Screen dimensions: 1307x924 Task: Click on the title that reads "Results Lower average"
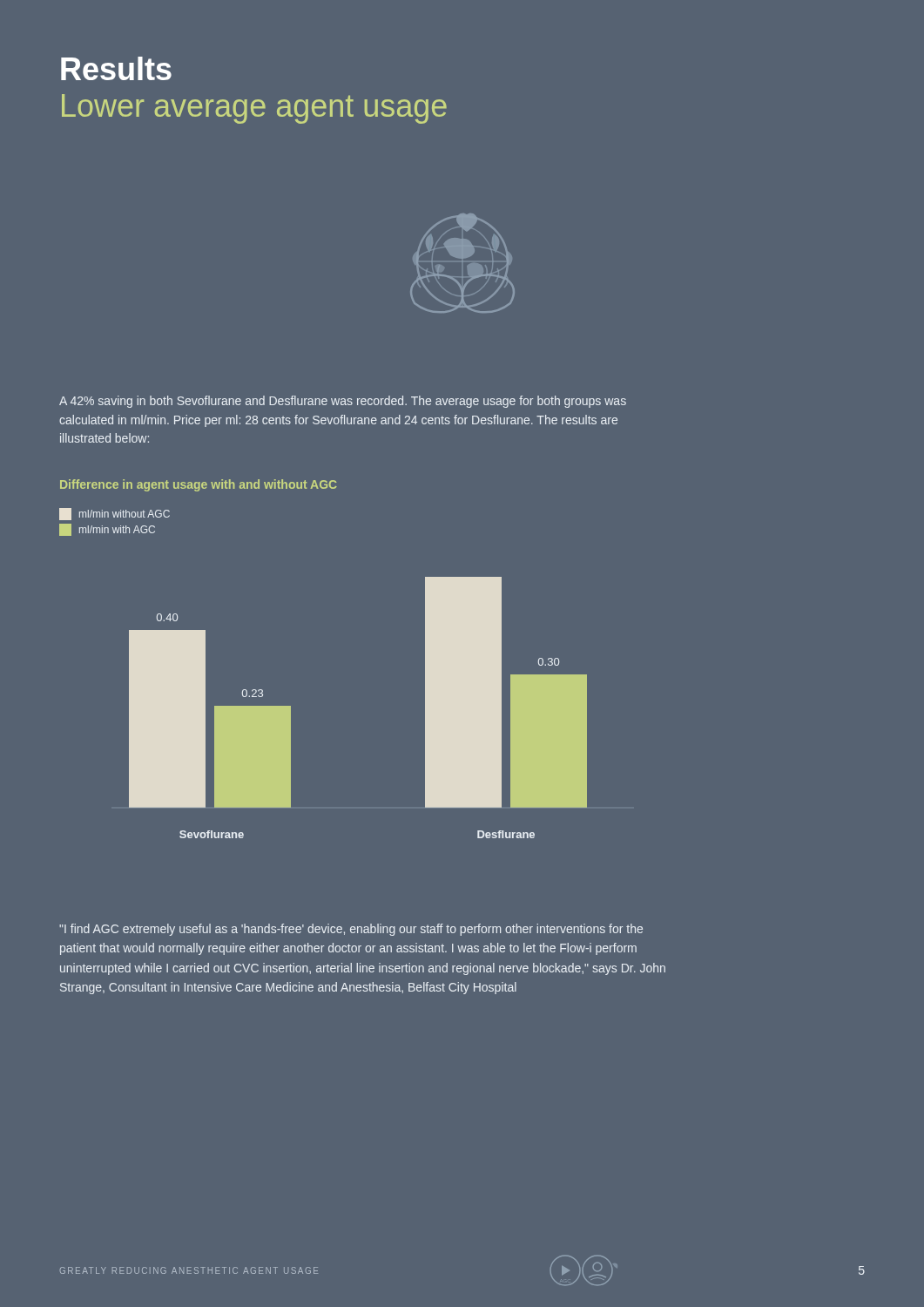(254, 88)
